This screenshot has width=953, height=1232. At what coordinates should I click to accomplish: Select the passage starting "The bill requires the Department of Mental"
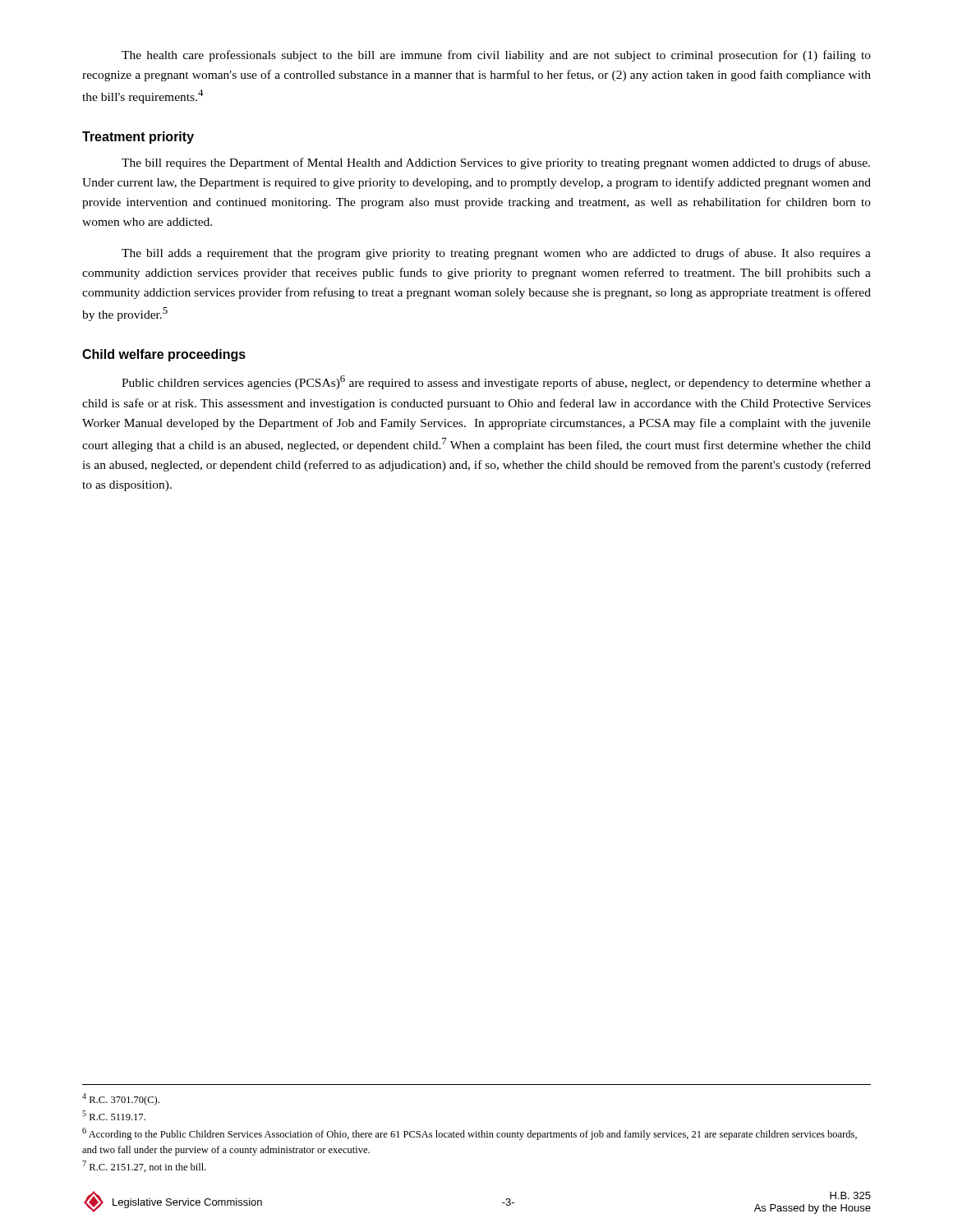pos(476,192)
